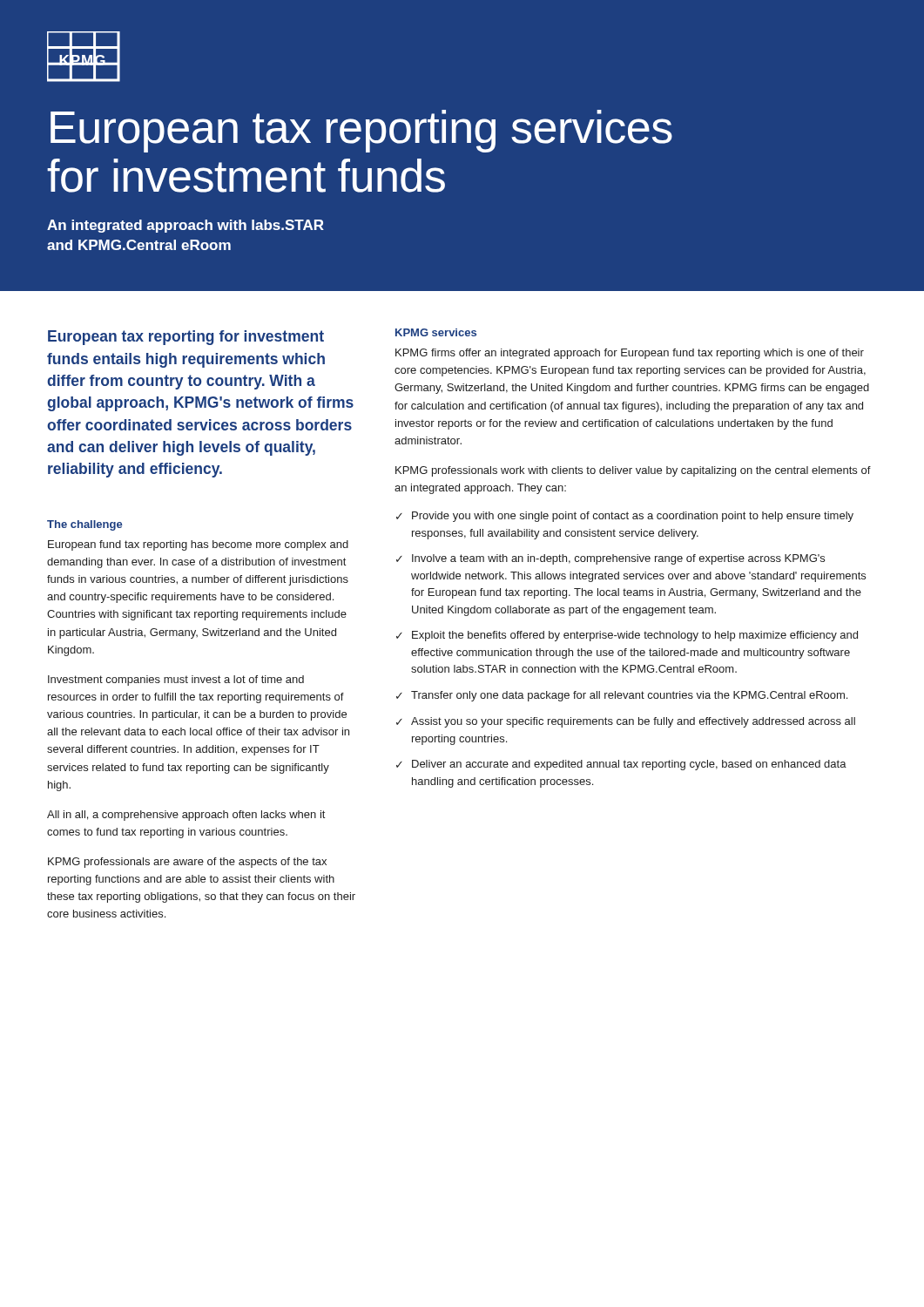Locate the section header with the text "KPMG services"
The height and width of the screenshot is (1307, 924).
pyautogui.click(x=436, y=333)
